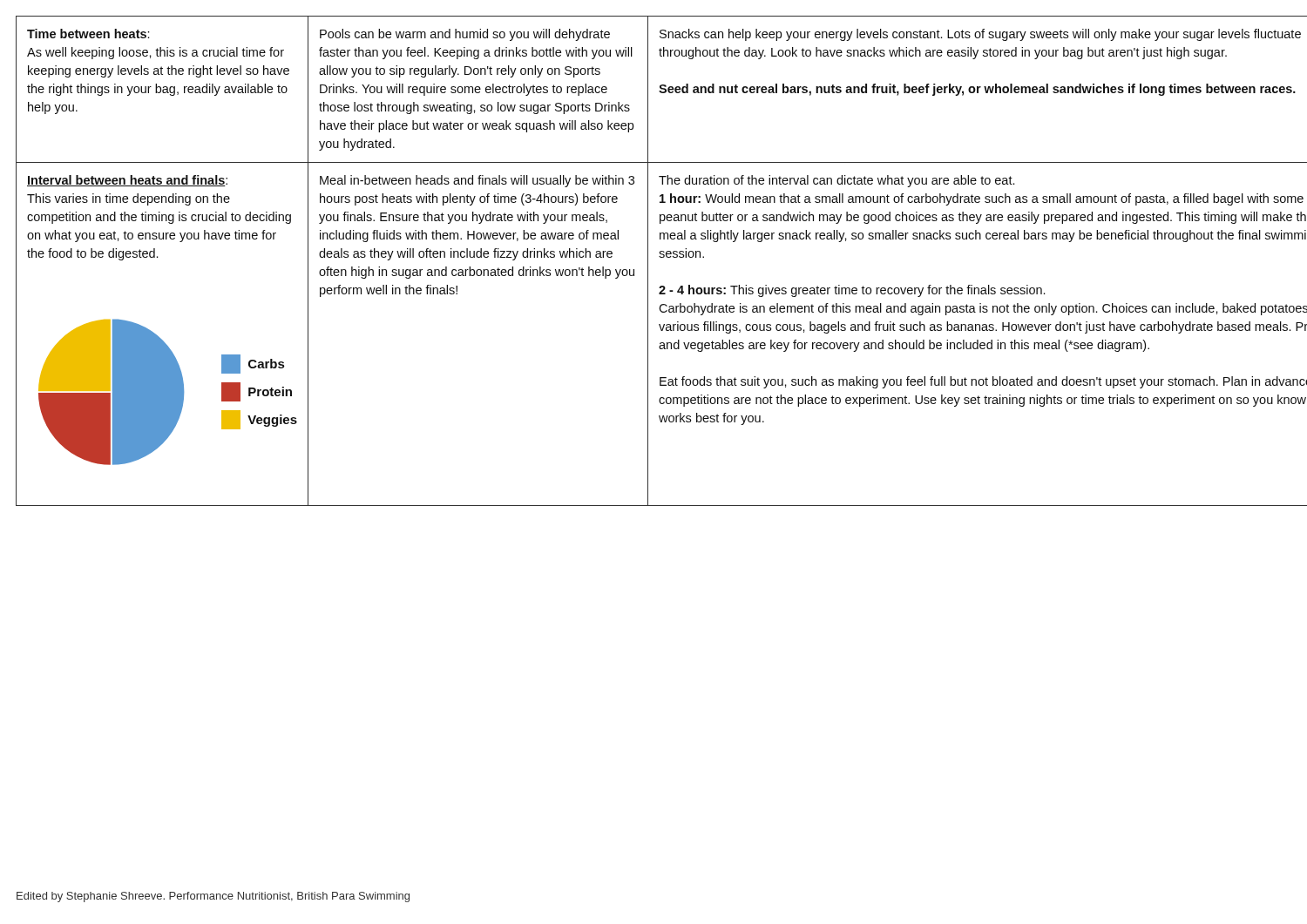Navigate to the text block starting "Meal in-between heads and"

pos(477,235)
